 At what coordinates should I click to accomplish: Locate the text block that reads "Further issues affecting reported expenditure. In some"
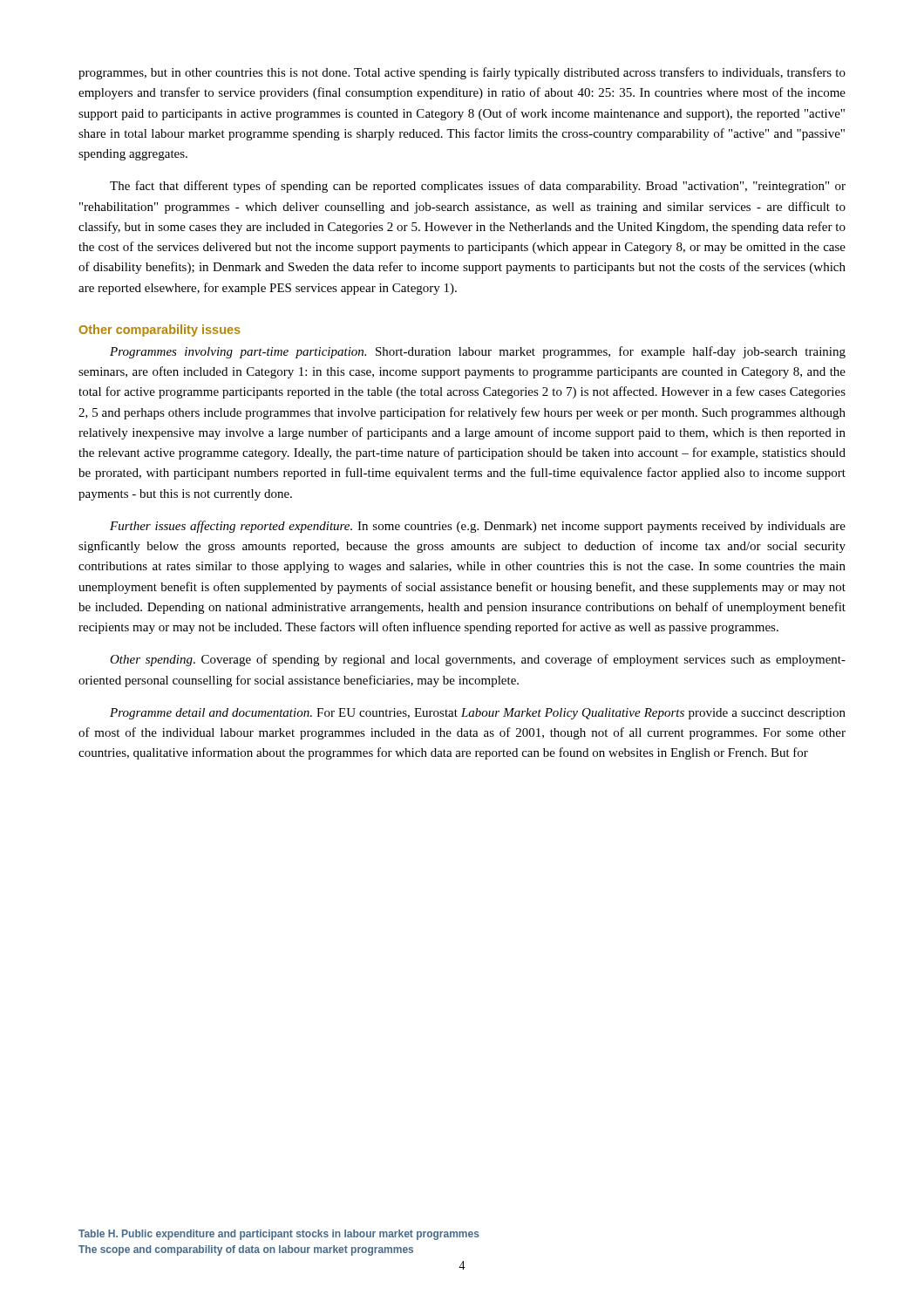click(x=462, y=577)
